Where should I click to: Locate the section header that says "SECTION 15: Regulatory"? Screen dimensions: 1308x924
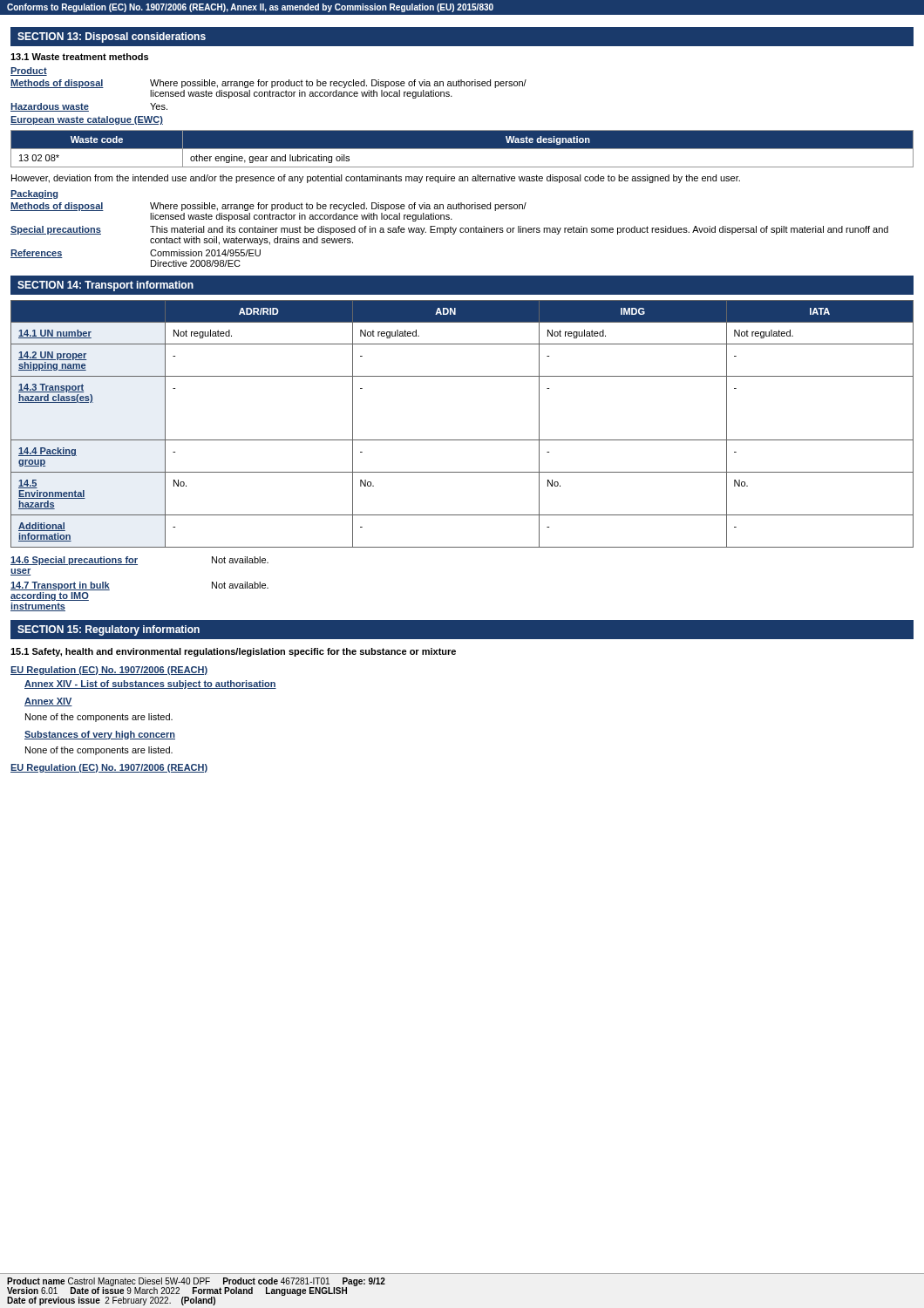[109, 630]
